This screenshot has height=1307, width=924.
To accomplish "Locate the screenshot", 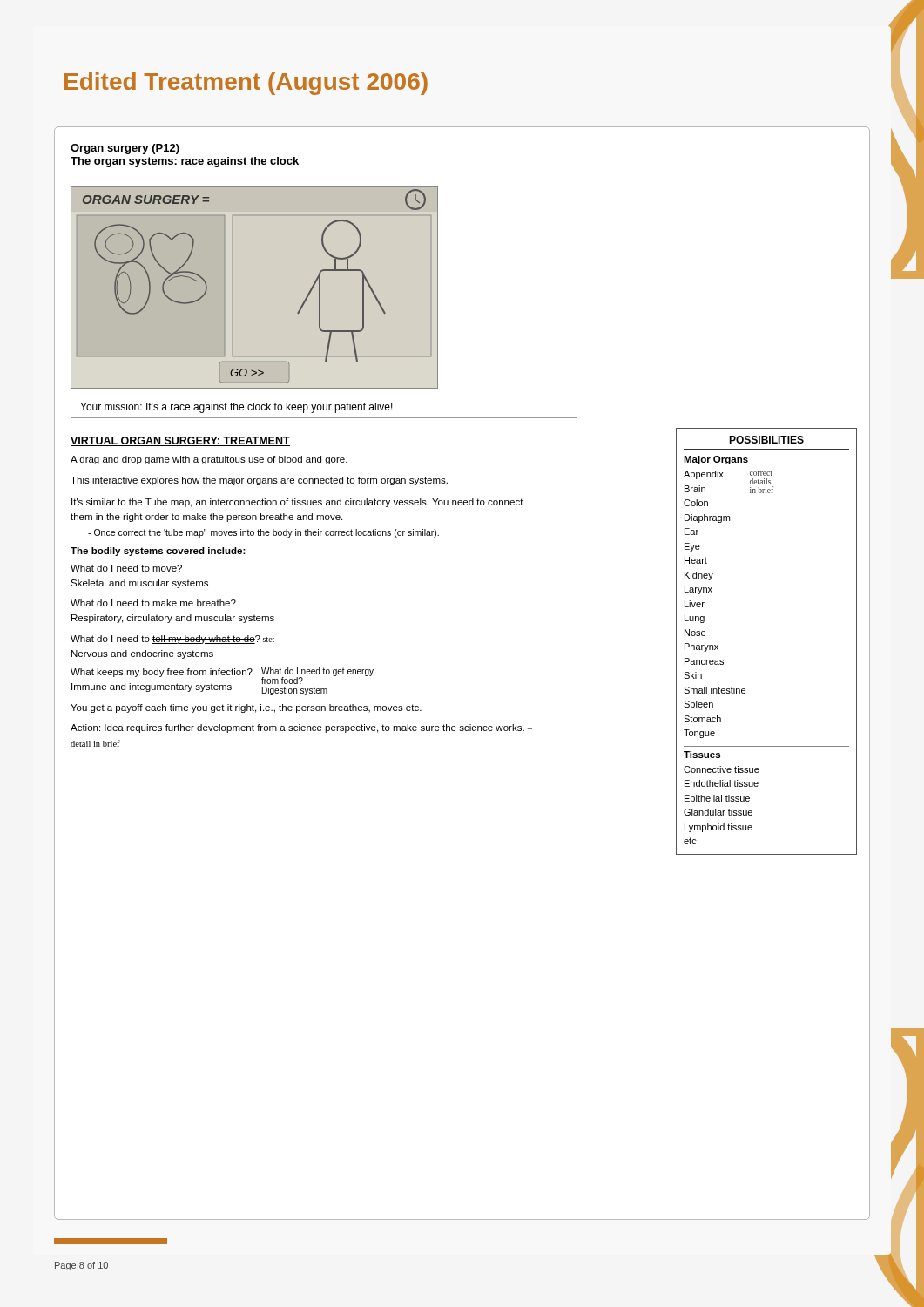I will 254,288.
